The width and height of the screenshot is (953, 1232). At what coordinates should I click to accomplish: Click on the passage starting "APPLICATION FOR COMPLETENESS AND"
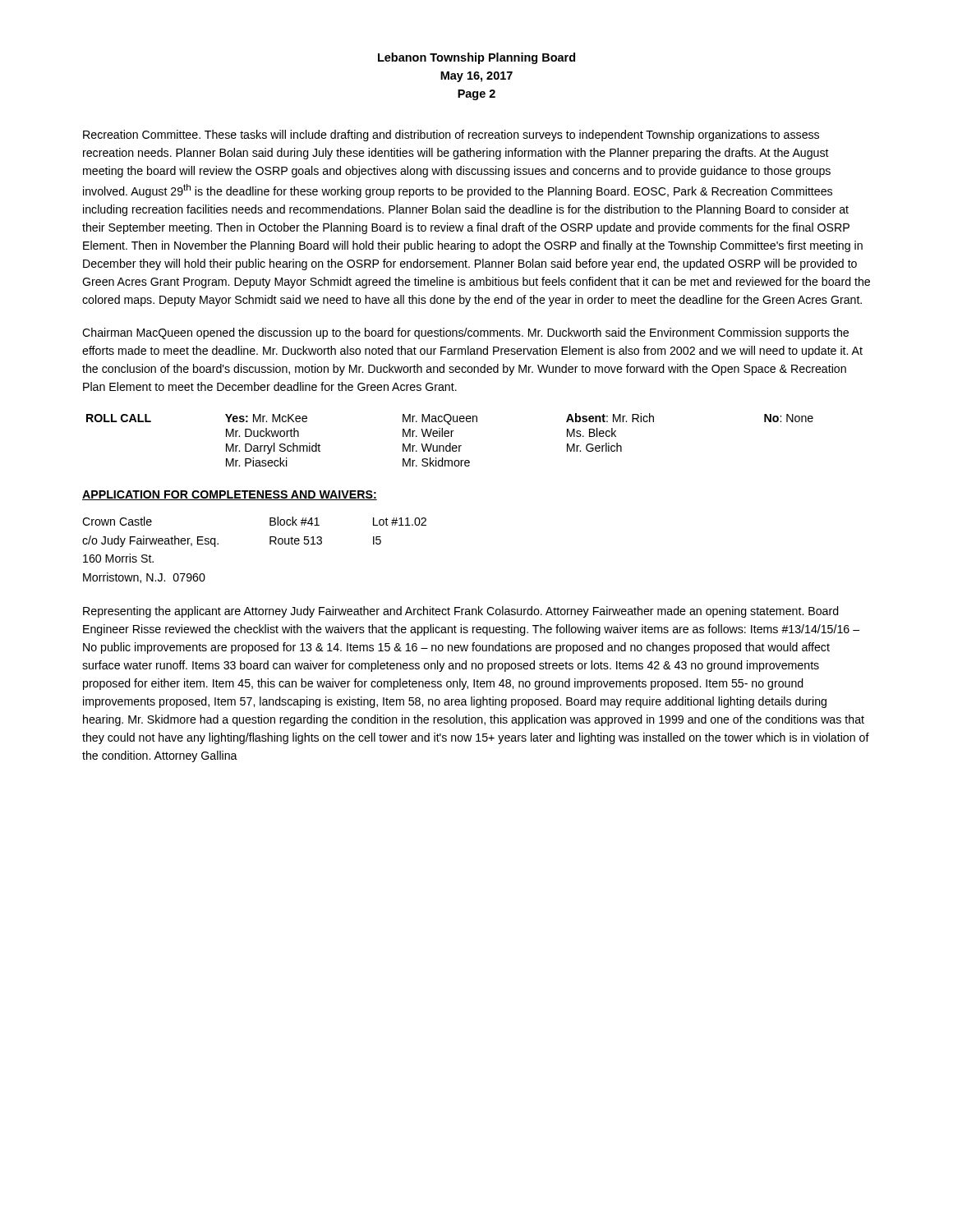(229, 494)
